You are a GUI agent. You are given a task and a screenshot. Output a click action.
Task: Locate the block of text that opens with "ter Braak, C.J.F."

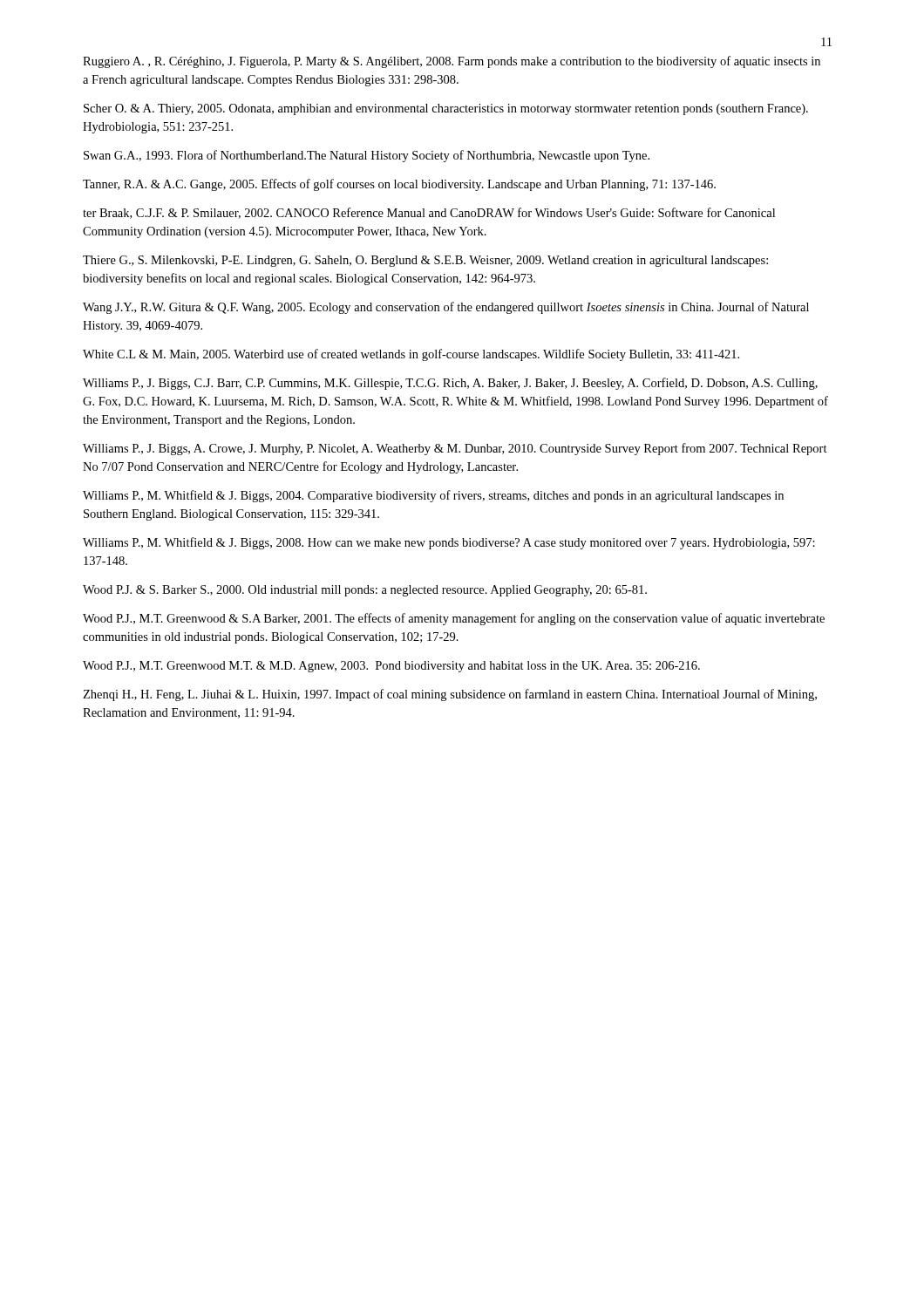coord(429,222)
